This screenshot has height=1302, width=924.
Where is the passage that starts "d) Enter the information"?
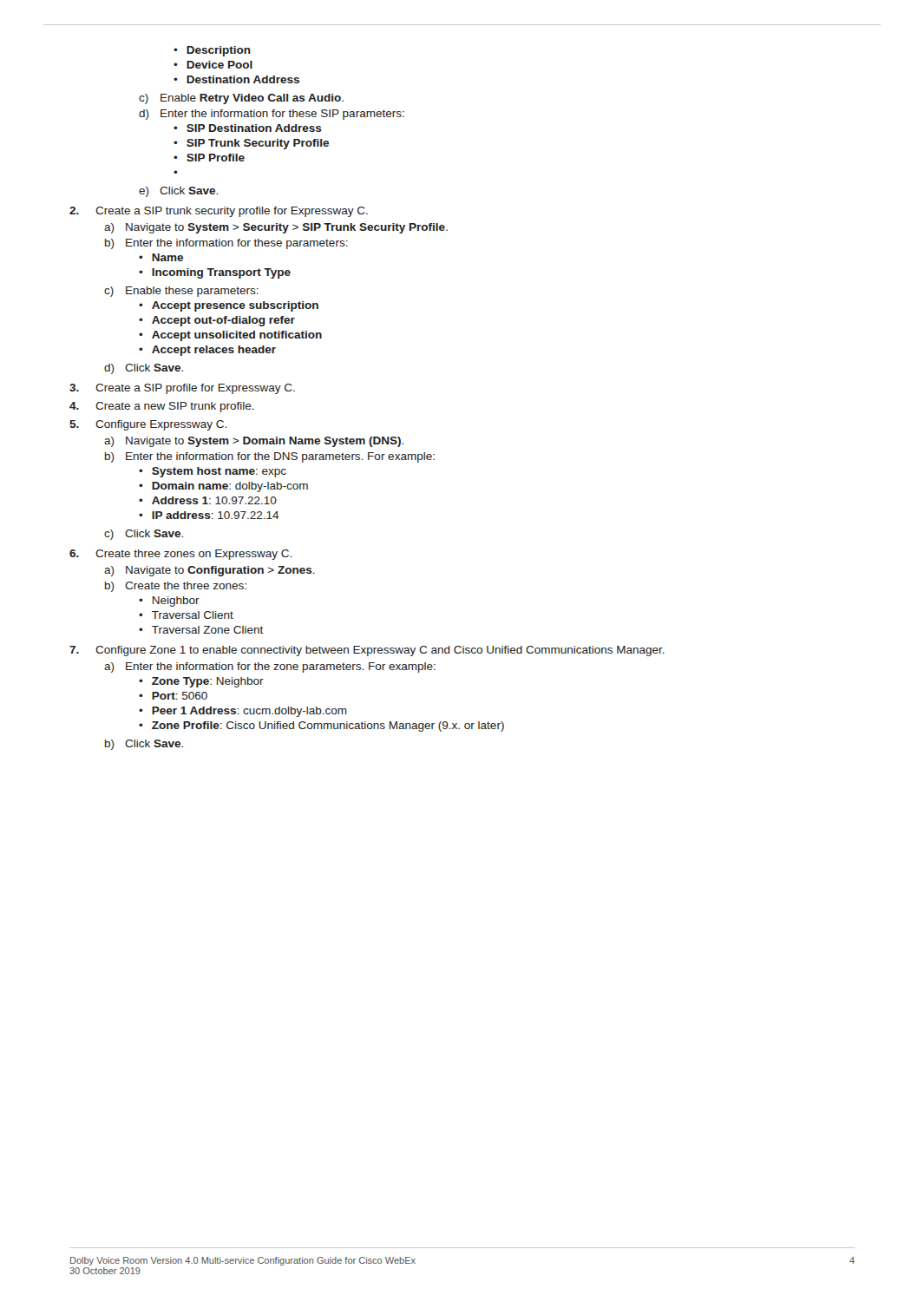click(272, 113)
